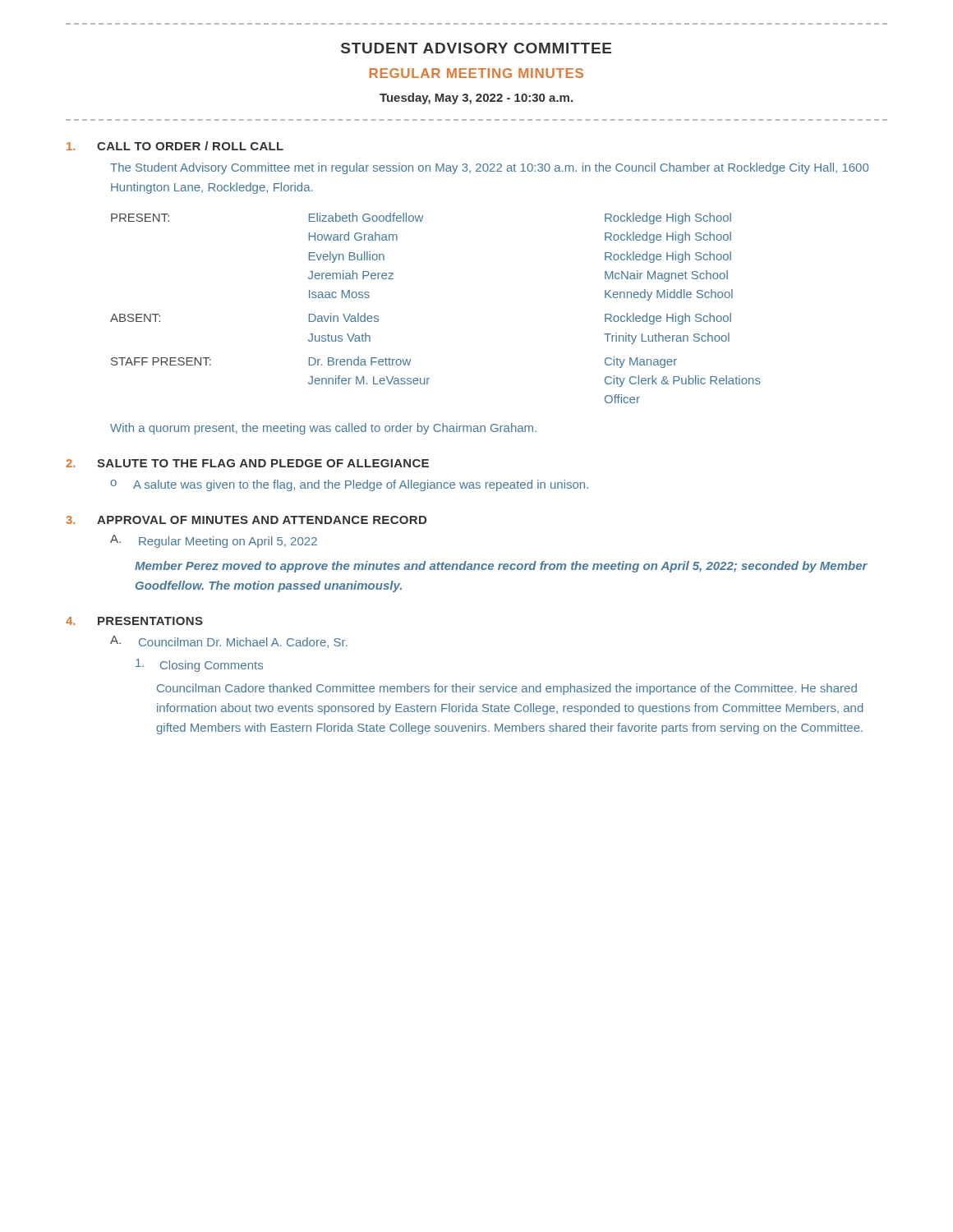
Task: Locate the element starting "A. Regular Meeting on April"
Action: pyautogui.click(x=214, y=541)
